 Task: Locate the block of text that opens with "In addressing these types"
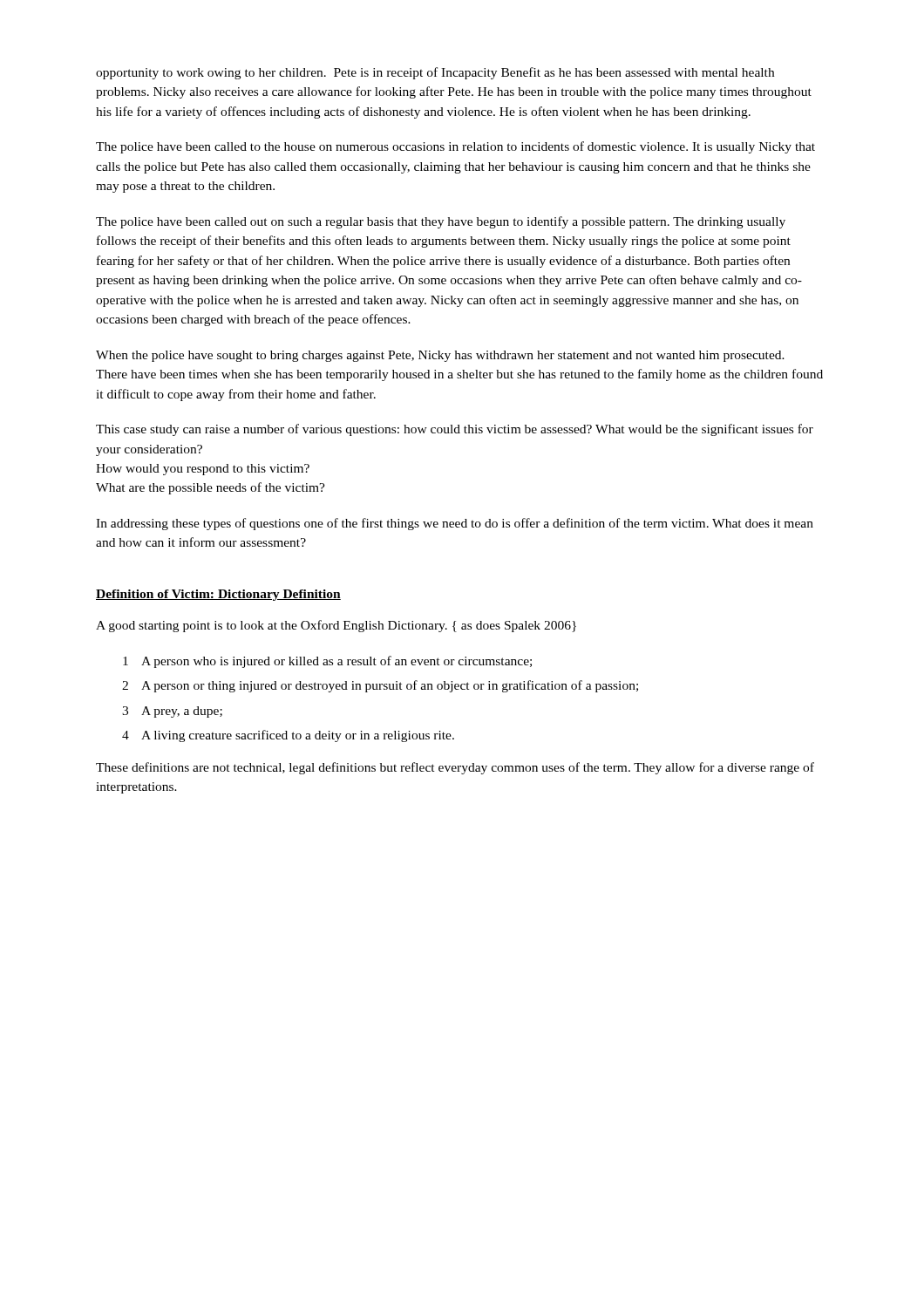click(x=455, y=532)
